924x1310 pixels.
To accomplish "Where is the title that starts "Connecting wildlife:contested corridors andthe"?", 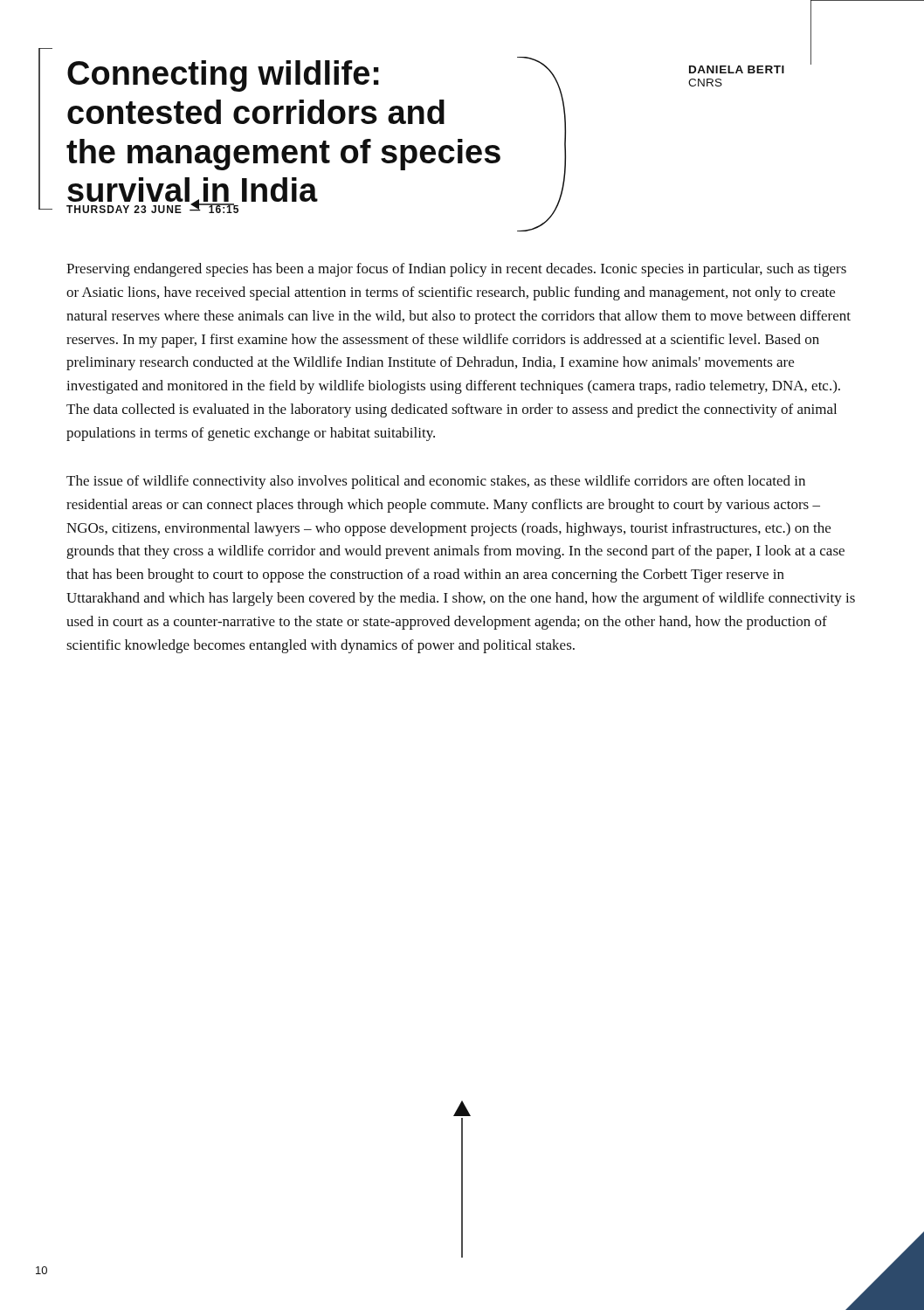I will pos(289,132).
